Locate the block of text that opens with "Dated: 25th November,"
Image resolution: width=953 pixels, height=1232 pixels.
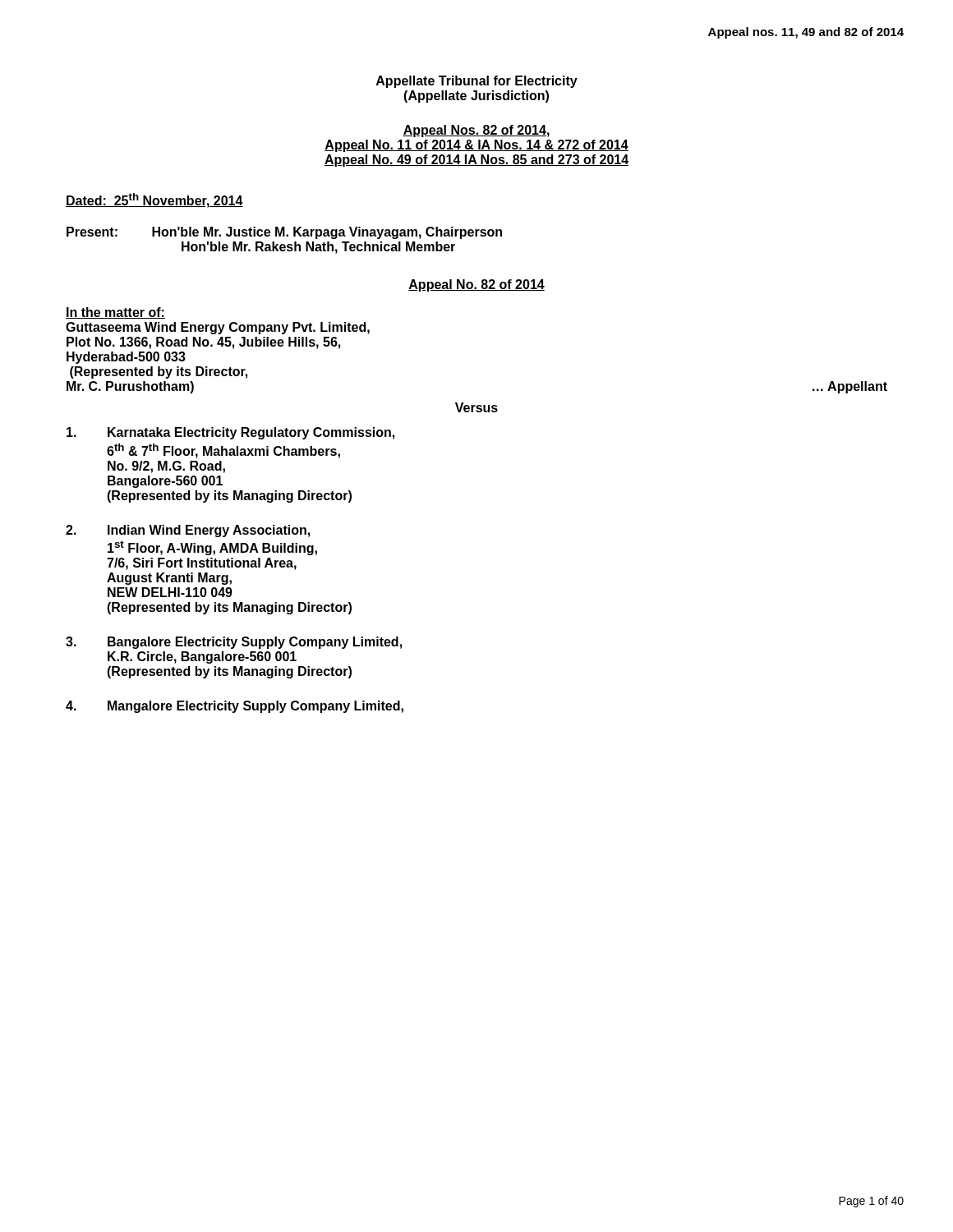tap(154, 199)
